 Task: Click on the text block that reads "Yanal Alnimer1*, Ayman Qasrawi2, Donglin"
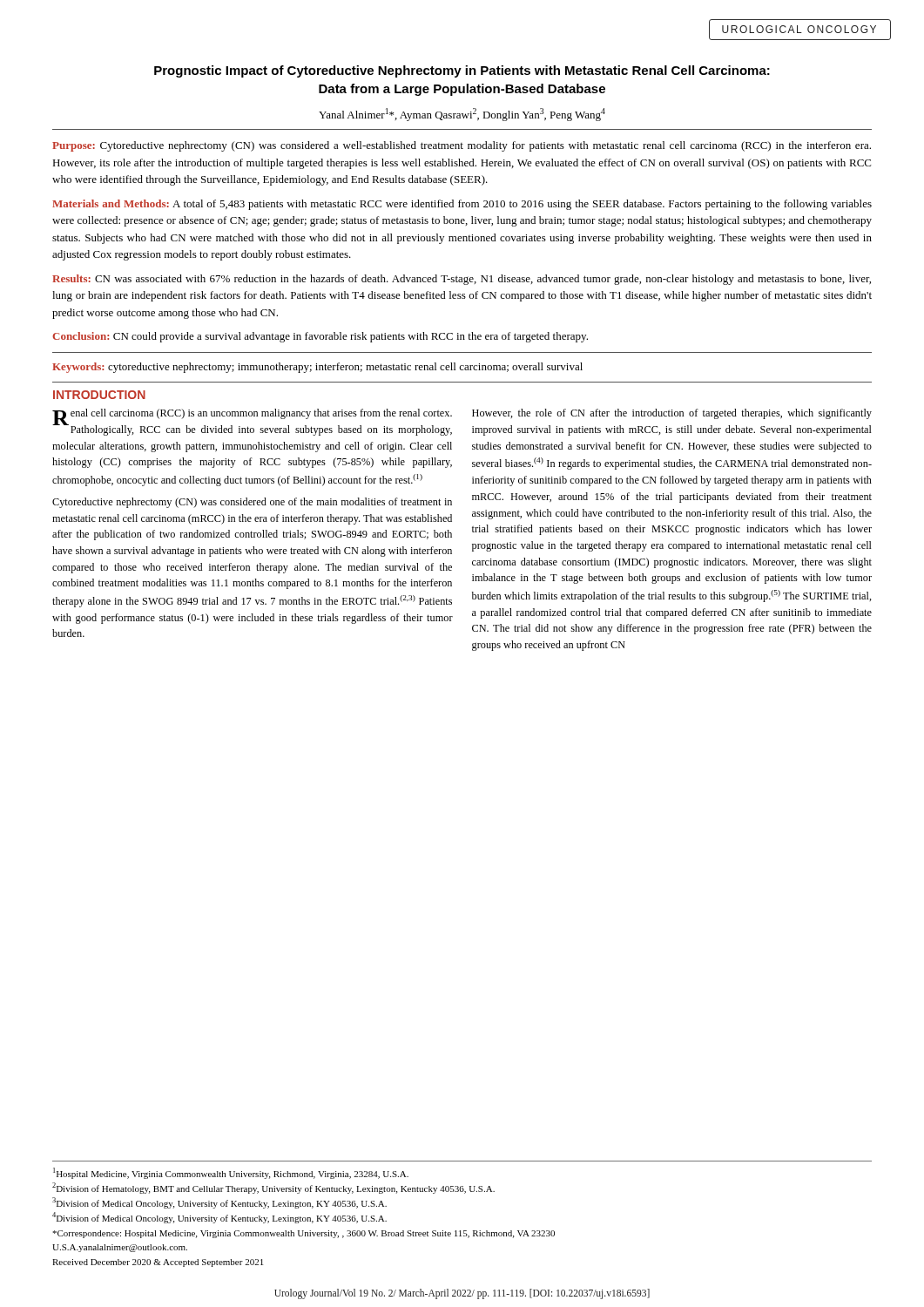(462, 114)
